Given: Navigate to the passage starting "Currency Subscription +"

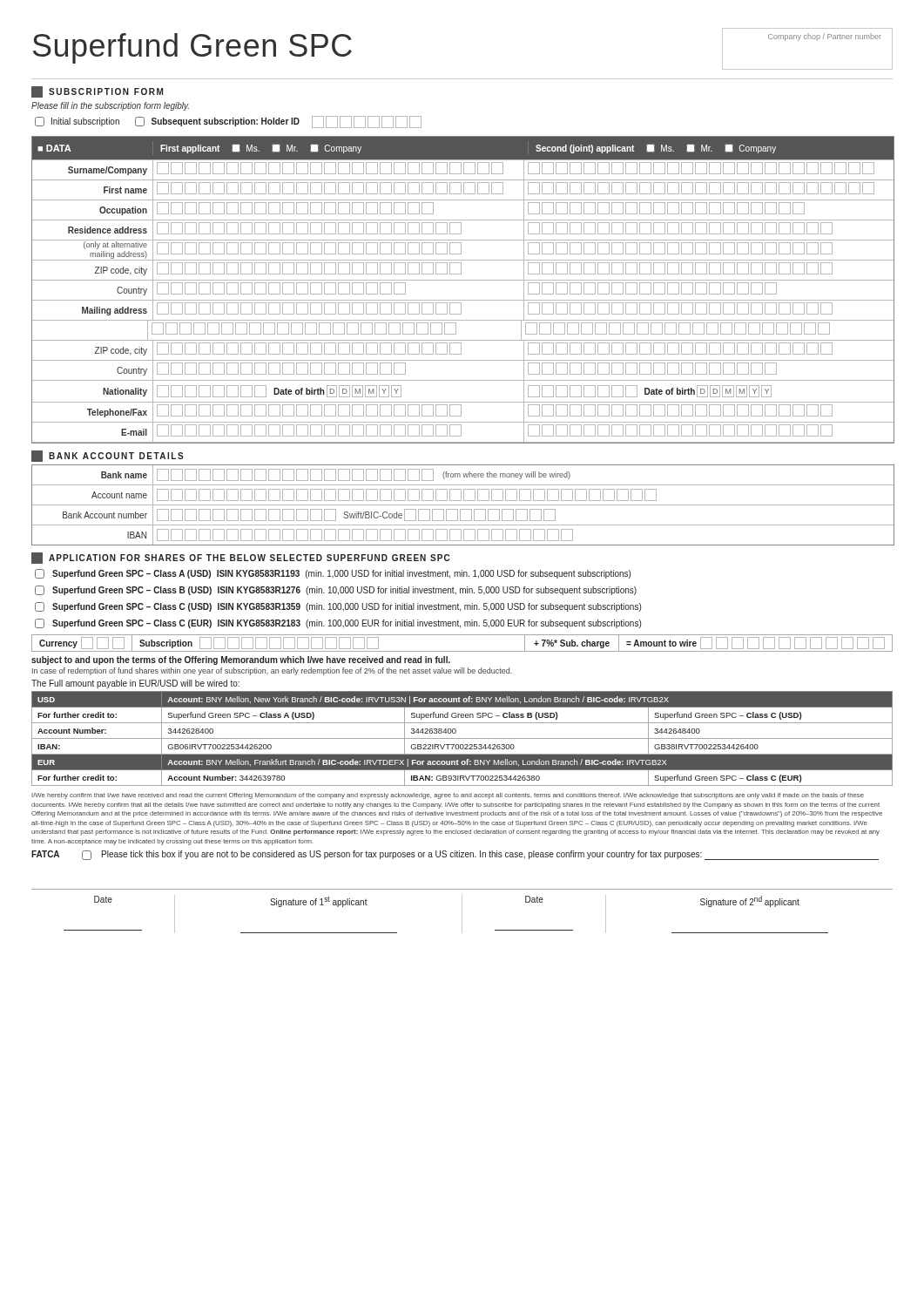Looking at the screenshot, I should tap(462, 643).
